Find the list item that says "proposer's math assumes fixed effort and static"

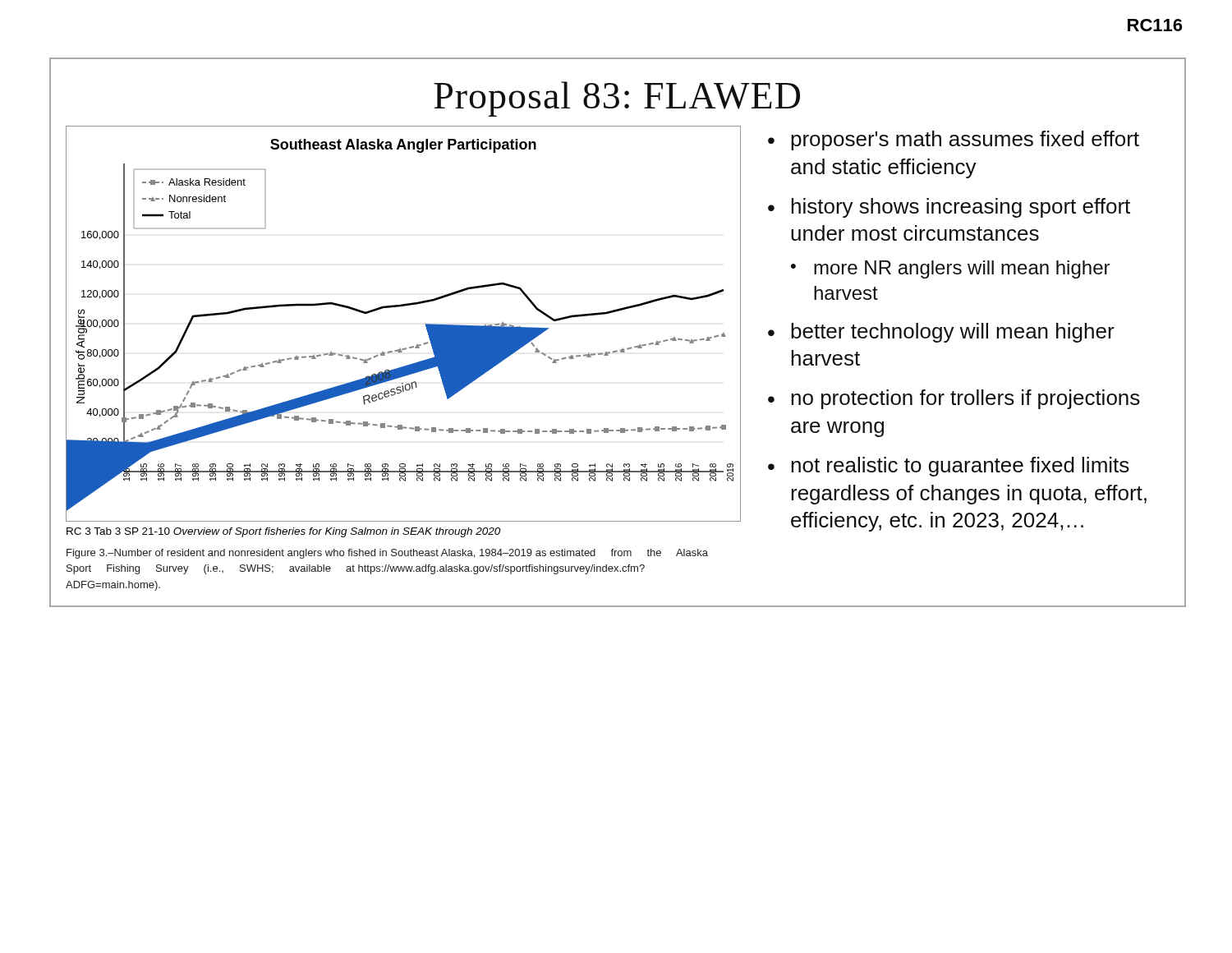click(965, 153)
